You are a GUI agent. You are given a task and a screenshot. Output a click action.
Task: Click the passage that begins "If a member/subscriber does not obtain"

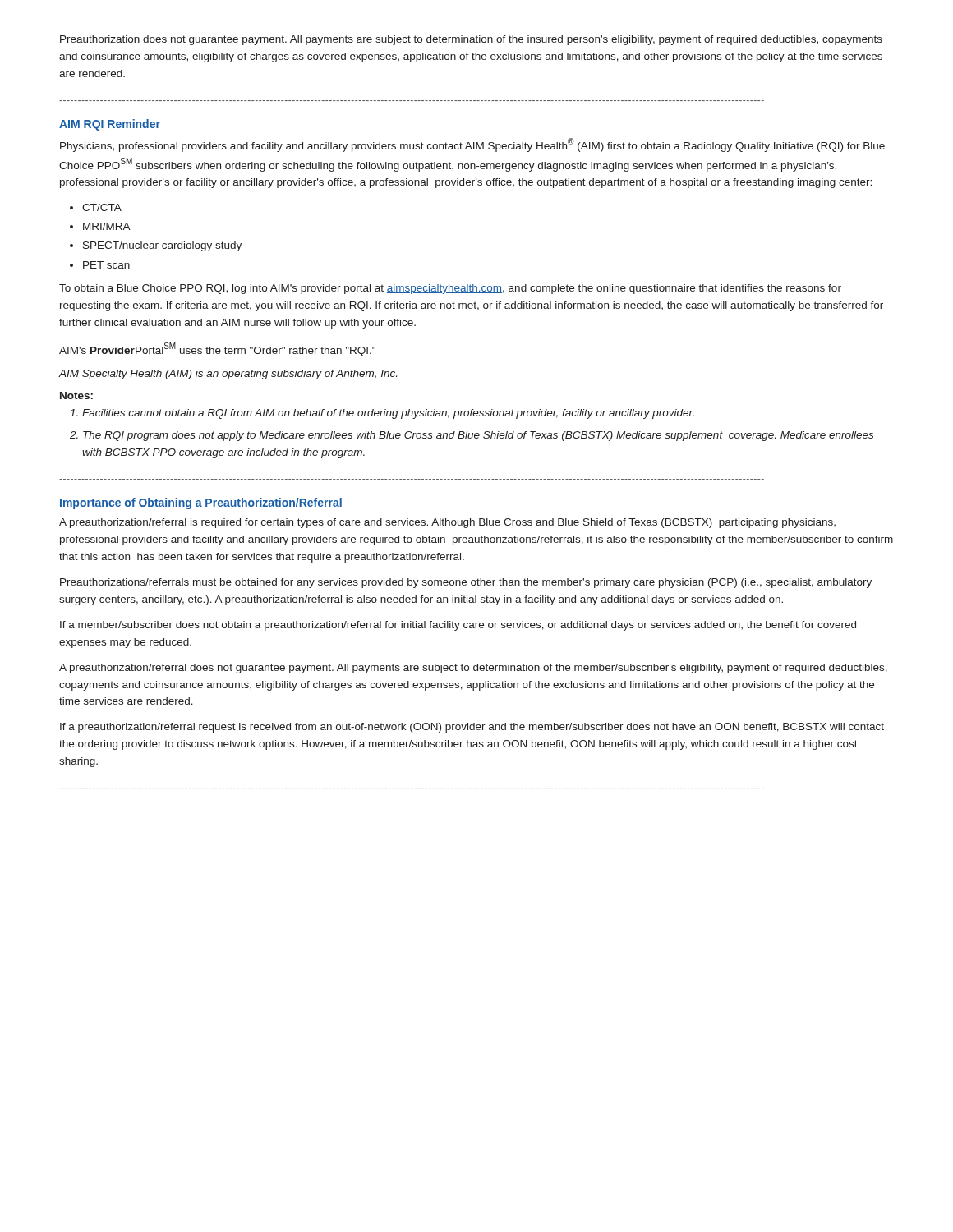pos(458,633)
